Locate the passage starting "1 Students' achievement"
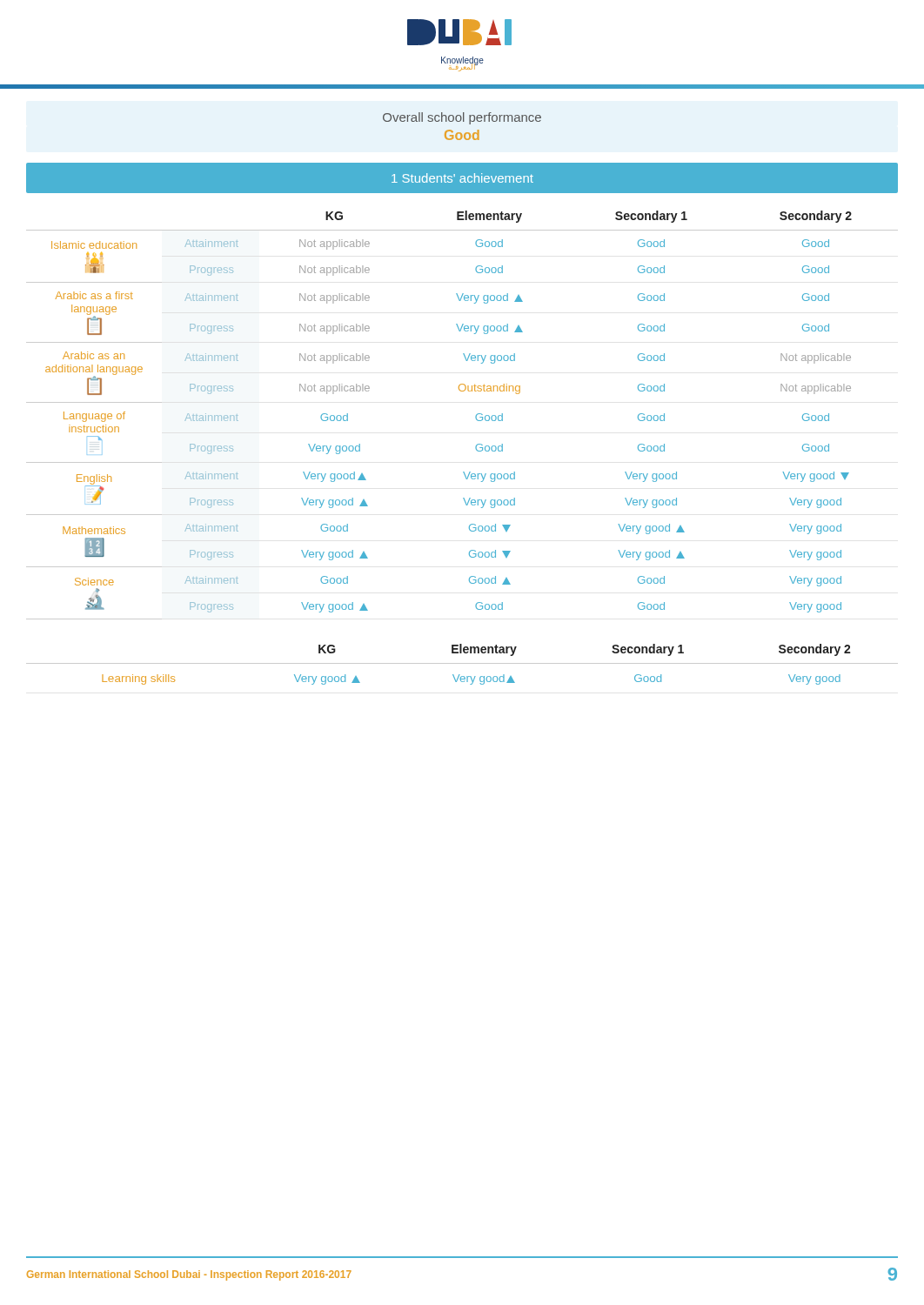The image size is (924, 1305). tap(462, 178)
